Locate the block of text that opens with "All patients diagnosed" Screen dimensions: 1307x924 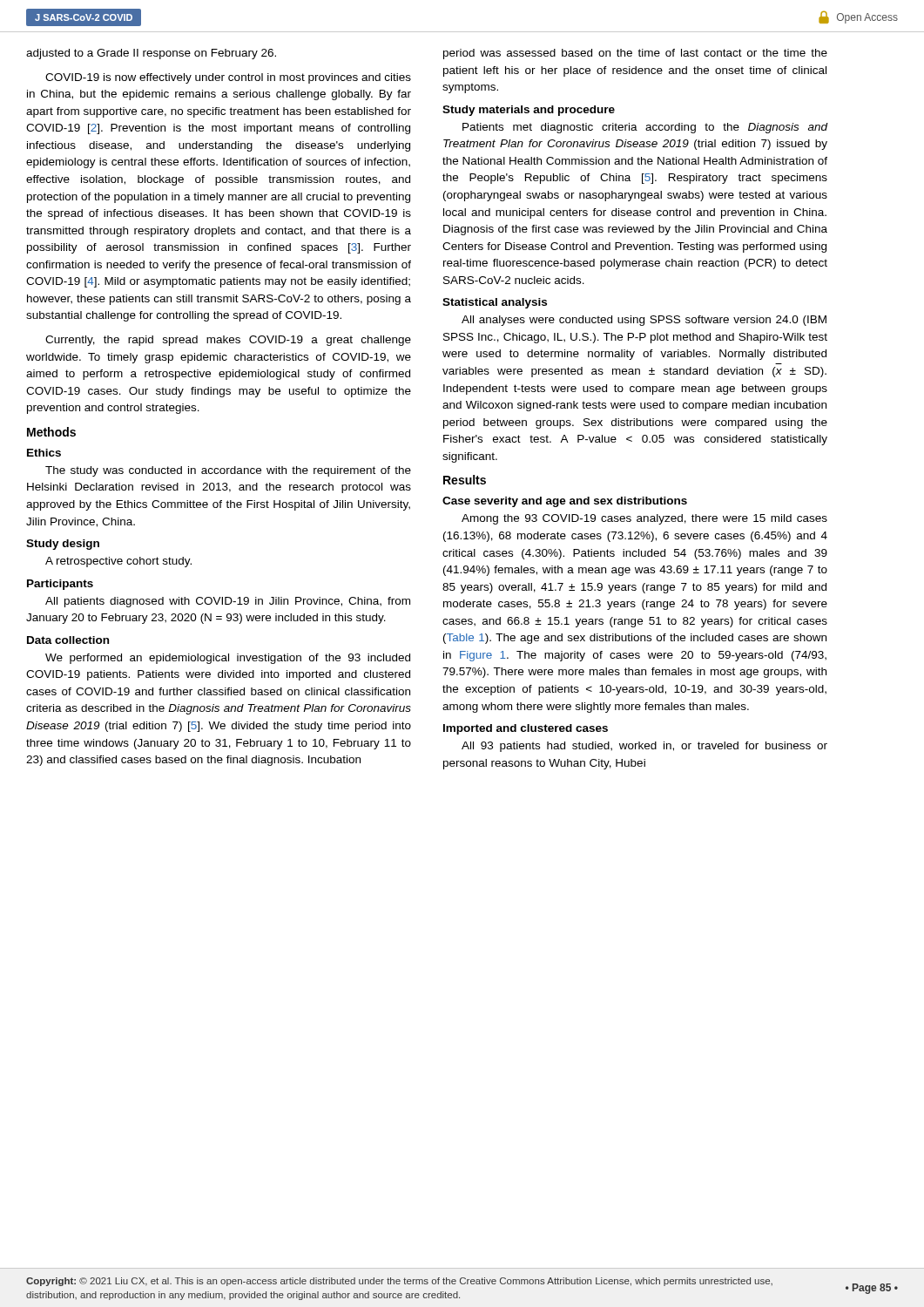pyautogui.click(x=219, y=609)
